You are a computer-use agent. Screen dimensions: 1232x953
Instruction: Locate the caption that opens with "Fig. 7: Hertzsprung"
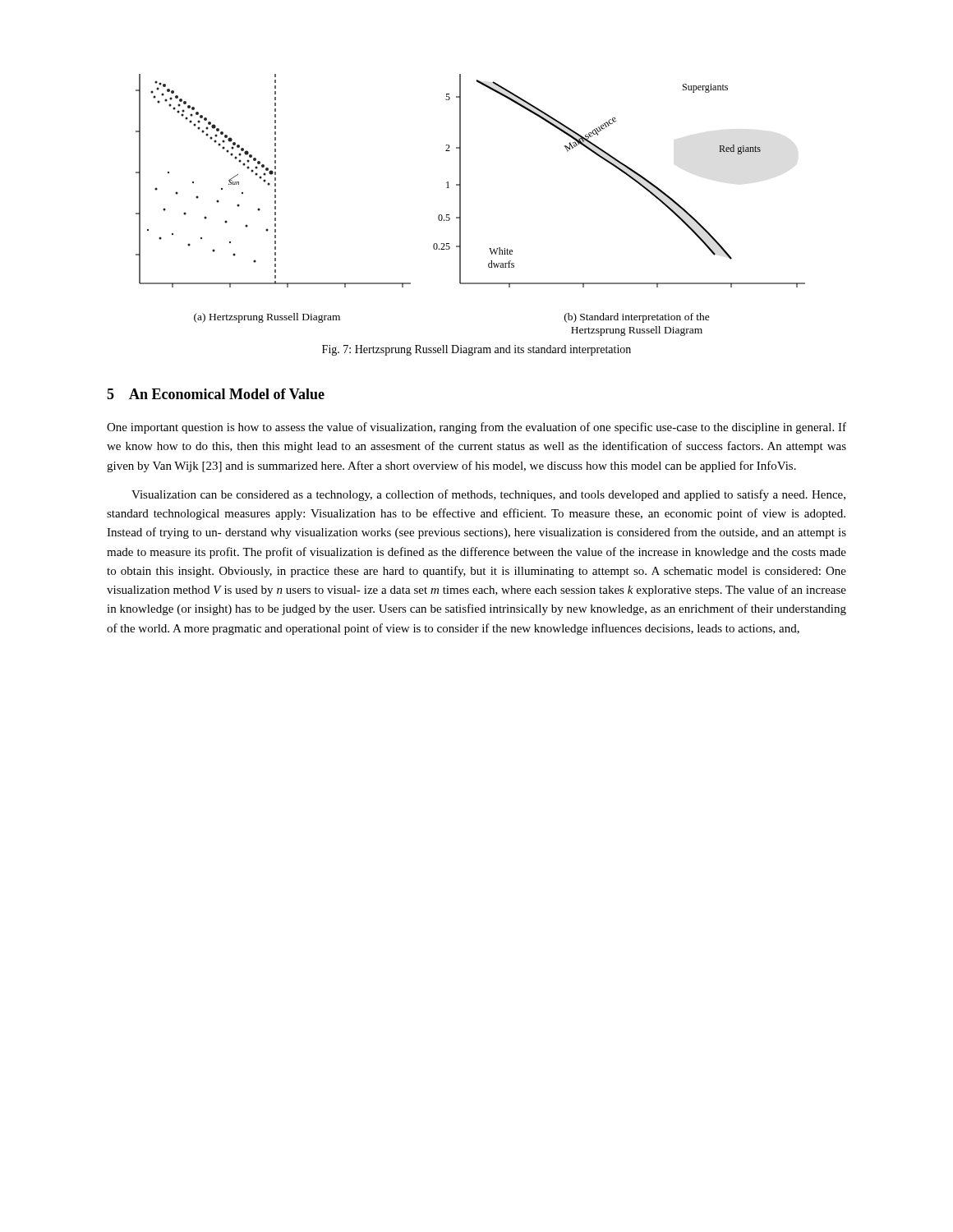tap(476, 350)
